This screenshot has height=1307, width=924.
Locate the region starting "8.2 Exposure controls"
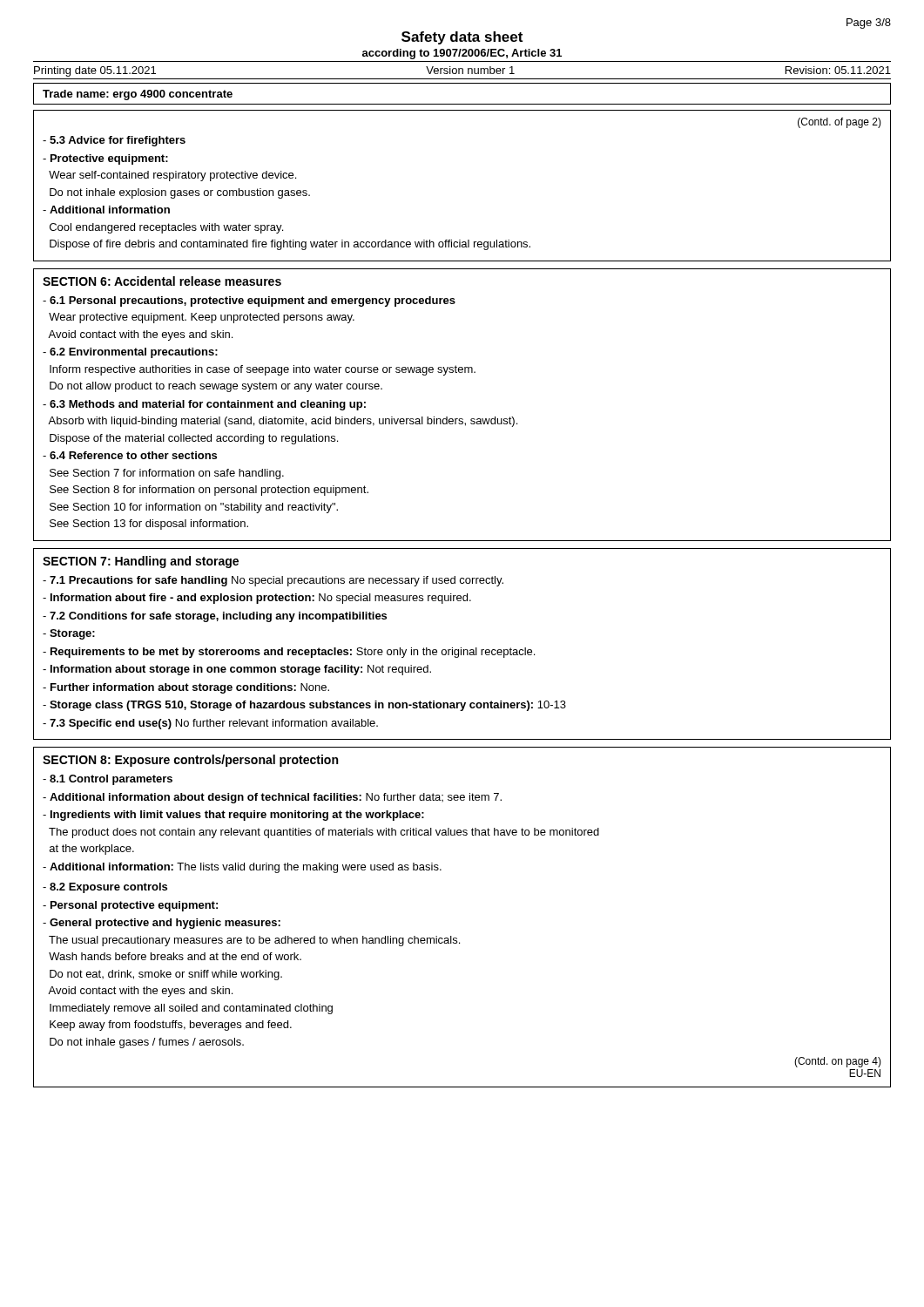coord(105,887)
